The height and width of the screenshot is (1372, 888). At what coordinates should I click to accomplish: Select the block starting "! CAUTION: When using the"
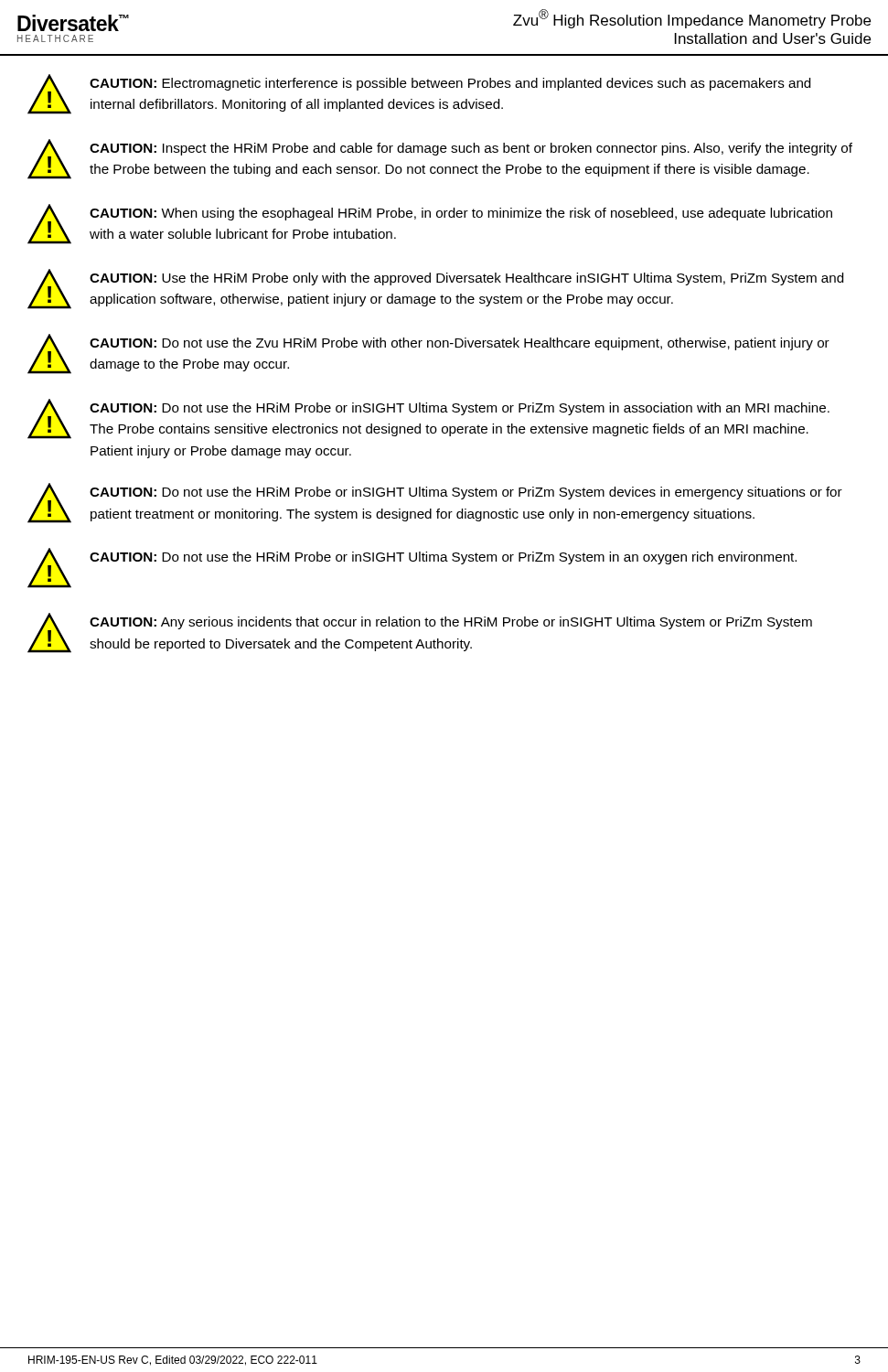[x=440, y=224]
